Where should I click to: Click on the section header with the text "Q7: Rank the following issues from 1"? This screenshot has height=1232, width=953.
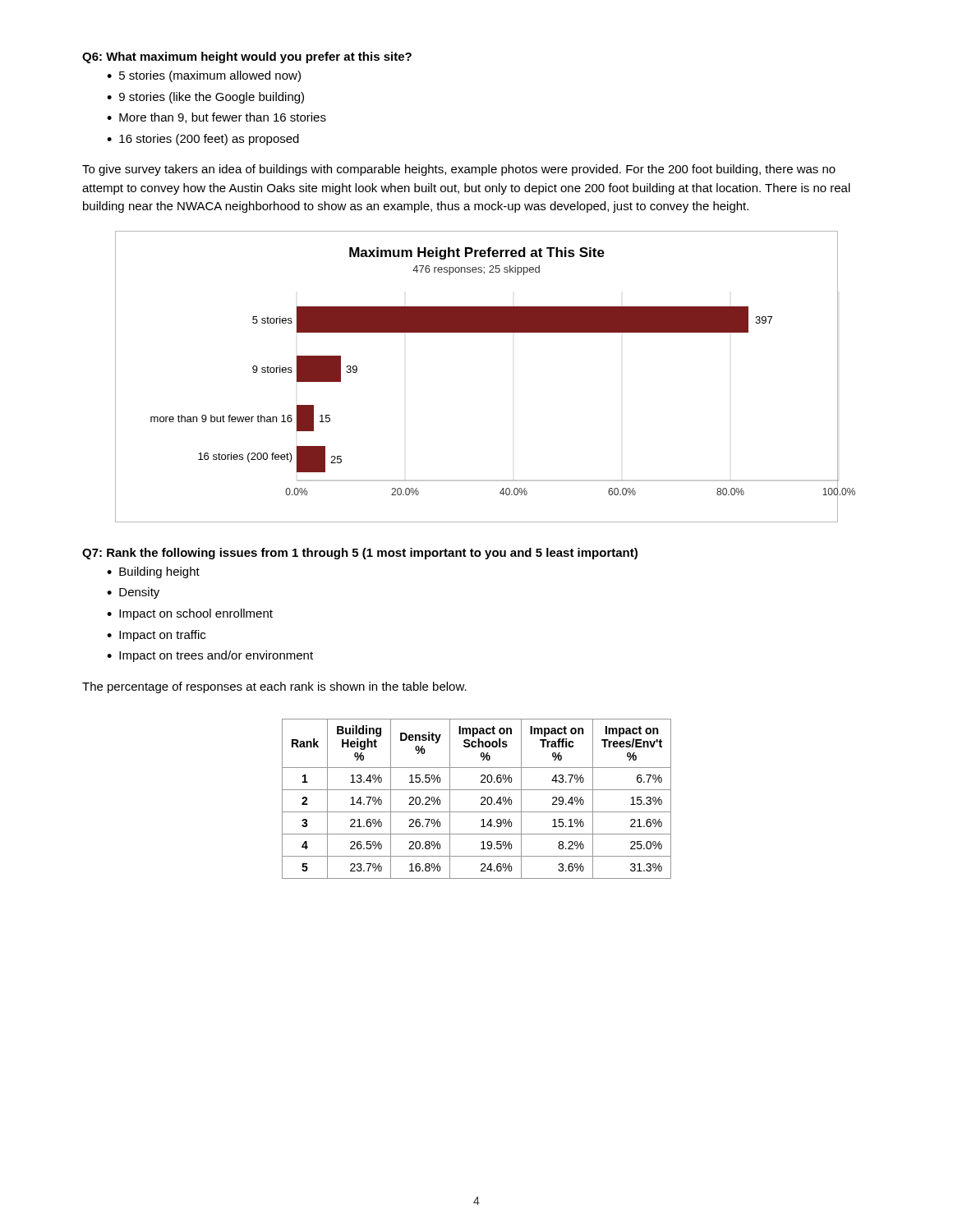[360, 552]
